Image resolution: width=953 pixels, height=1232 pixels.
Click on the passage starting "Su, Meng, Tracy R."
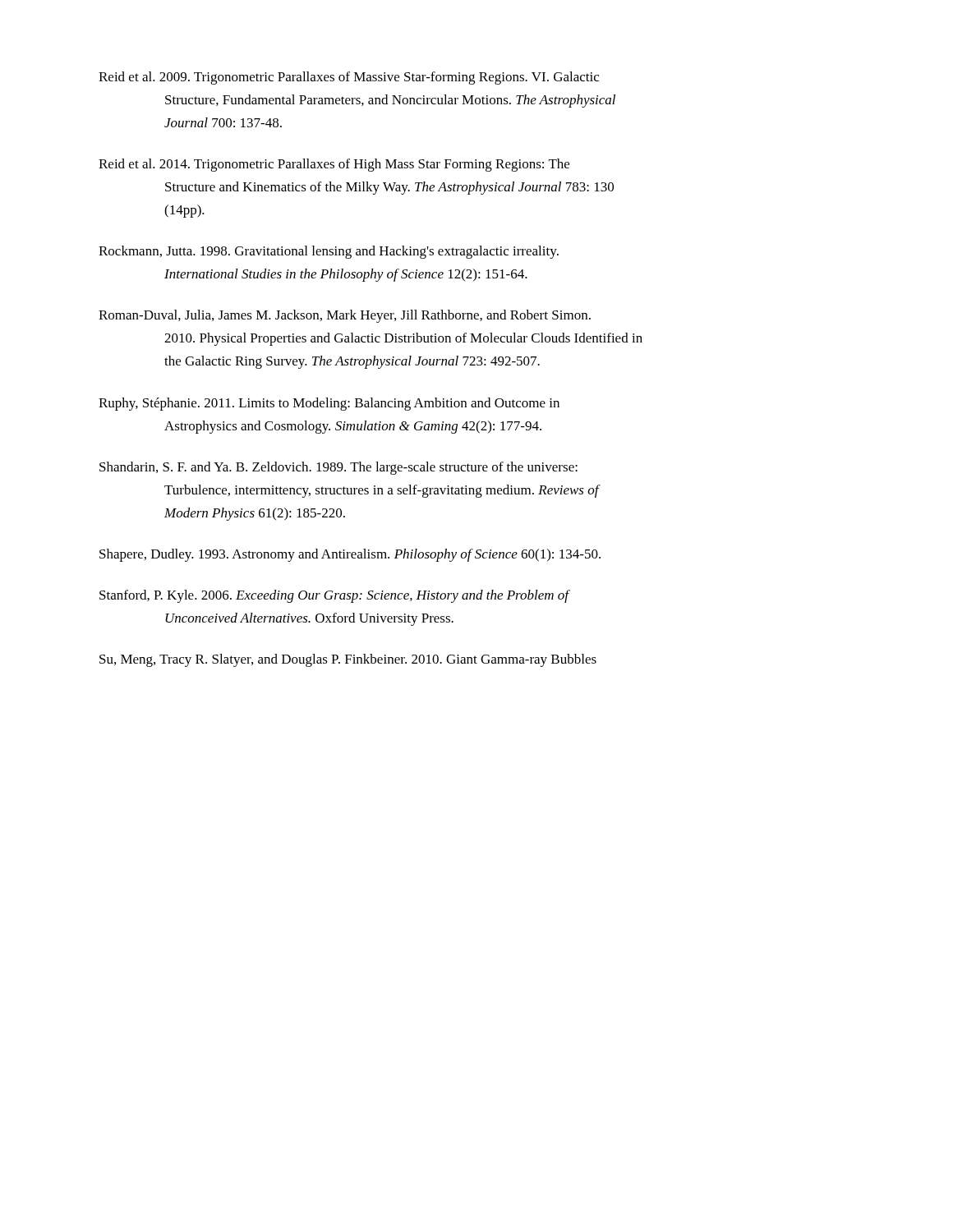[476, 659]
